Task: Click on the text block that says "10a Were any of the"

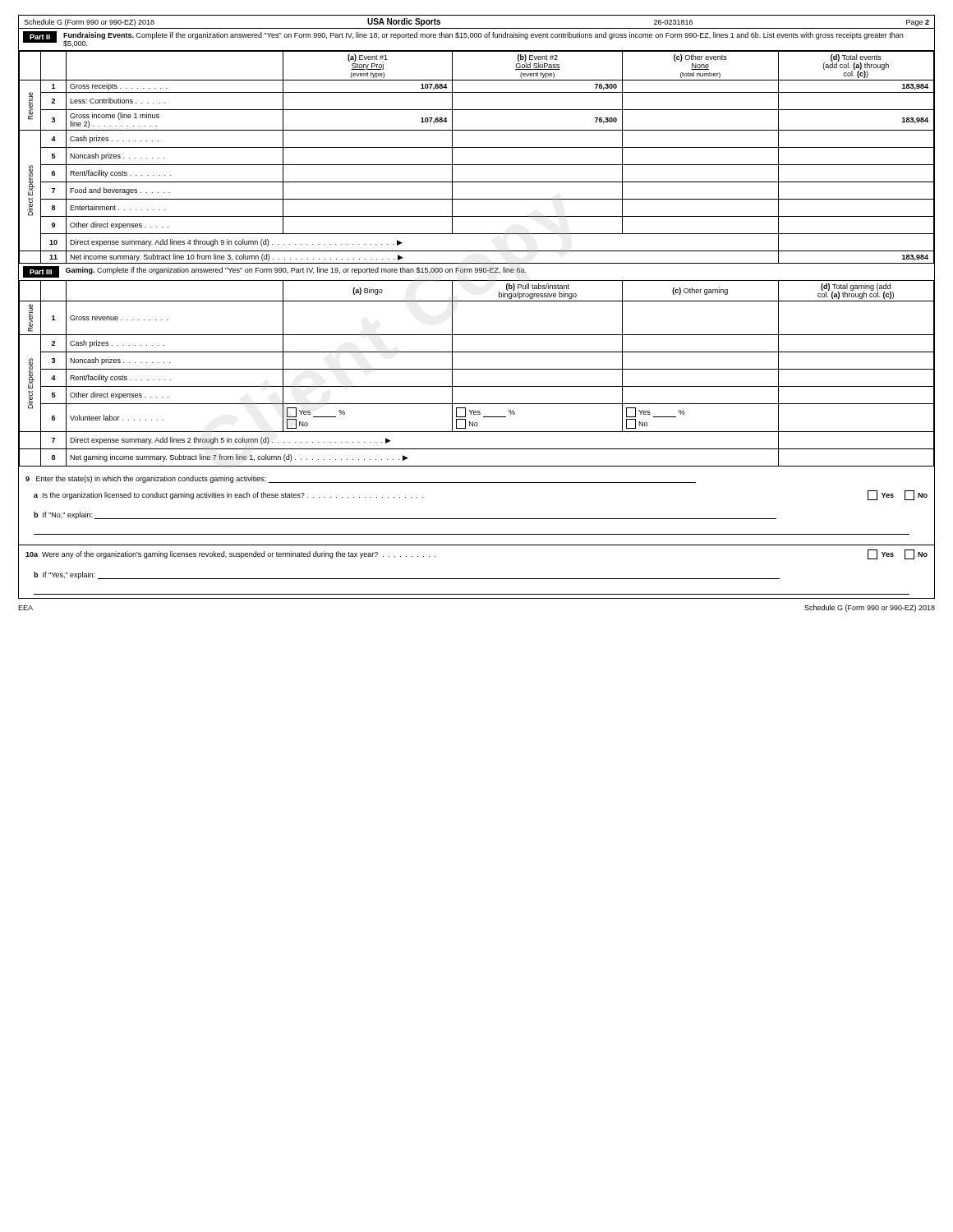Action: [x=476, y=554]
